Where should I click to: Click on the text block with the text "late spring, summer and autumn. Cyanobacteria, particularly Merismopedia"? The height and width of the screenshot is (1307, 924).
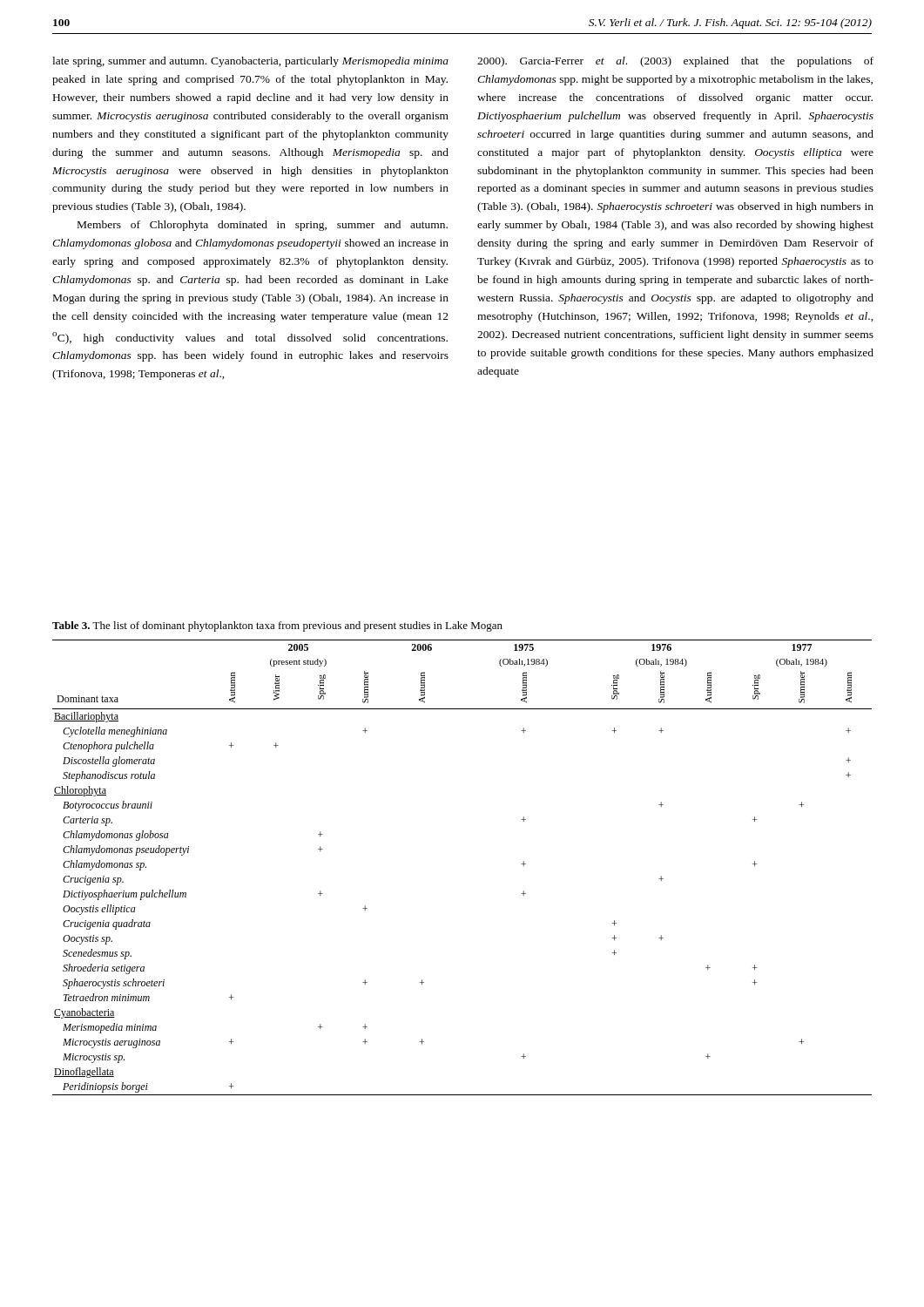point(250,218)
